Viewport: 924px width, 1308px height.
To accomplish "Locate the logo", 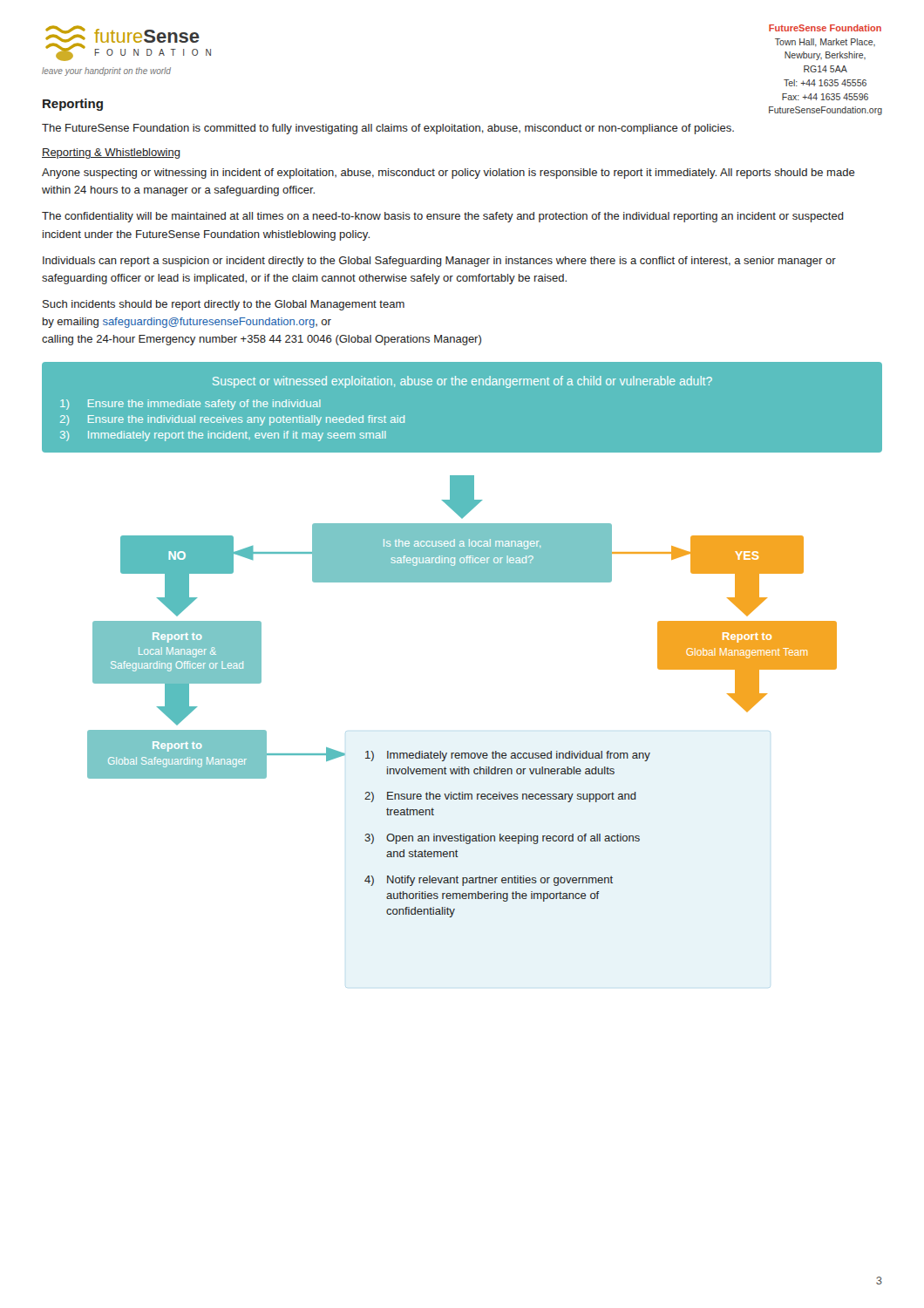I will point(128,48).
